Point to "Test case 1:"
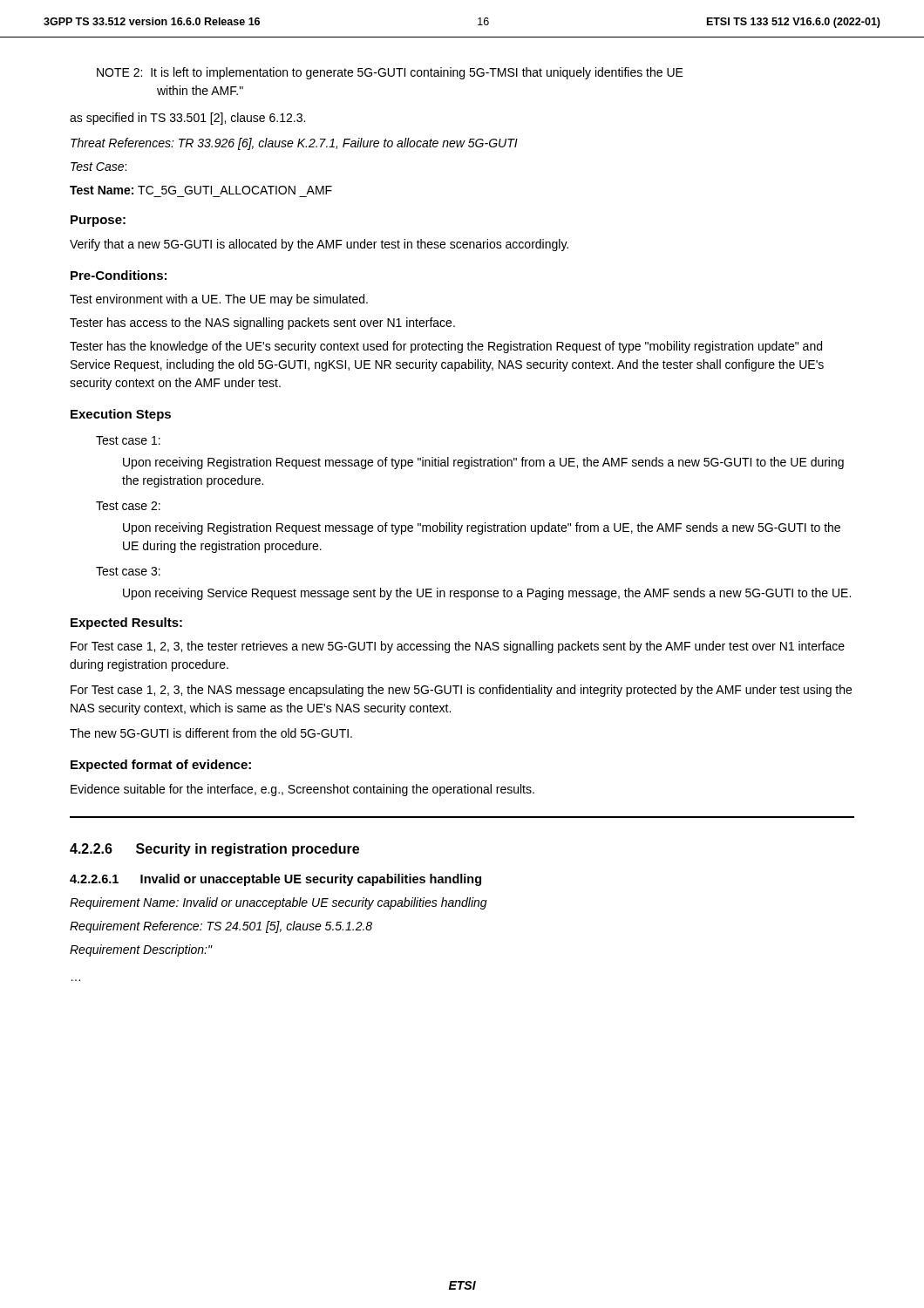This screenshot has height=1308, width=924. (128, 440)
